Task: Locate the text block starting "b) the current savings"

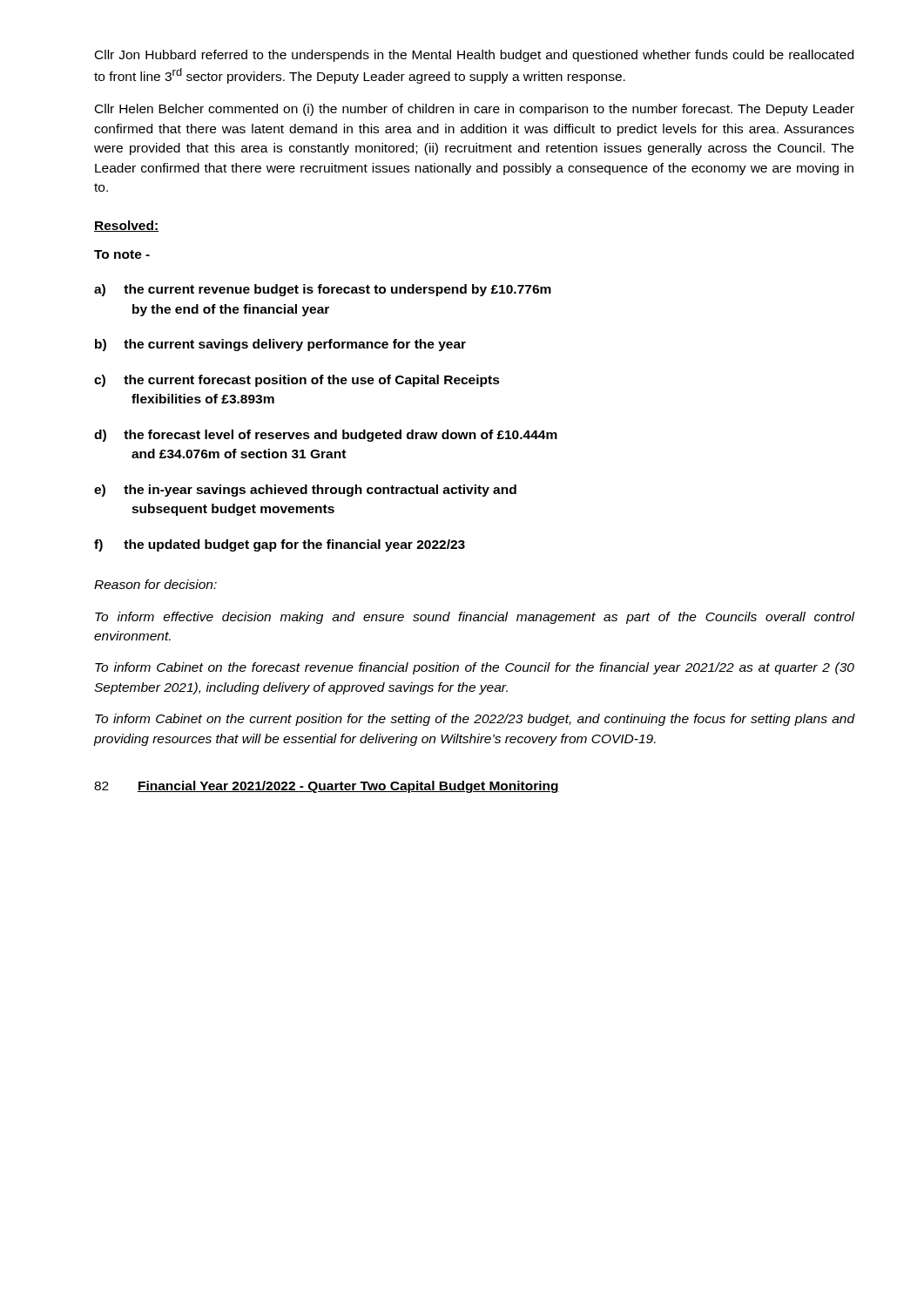Action: coord(280,345)
